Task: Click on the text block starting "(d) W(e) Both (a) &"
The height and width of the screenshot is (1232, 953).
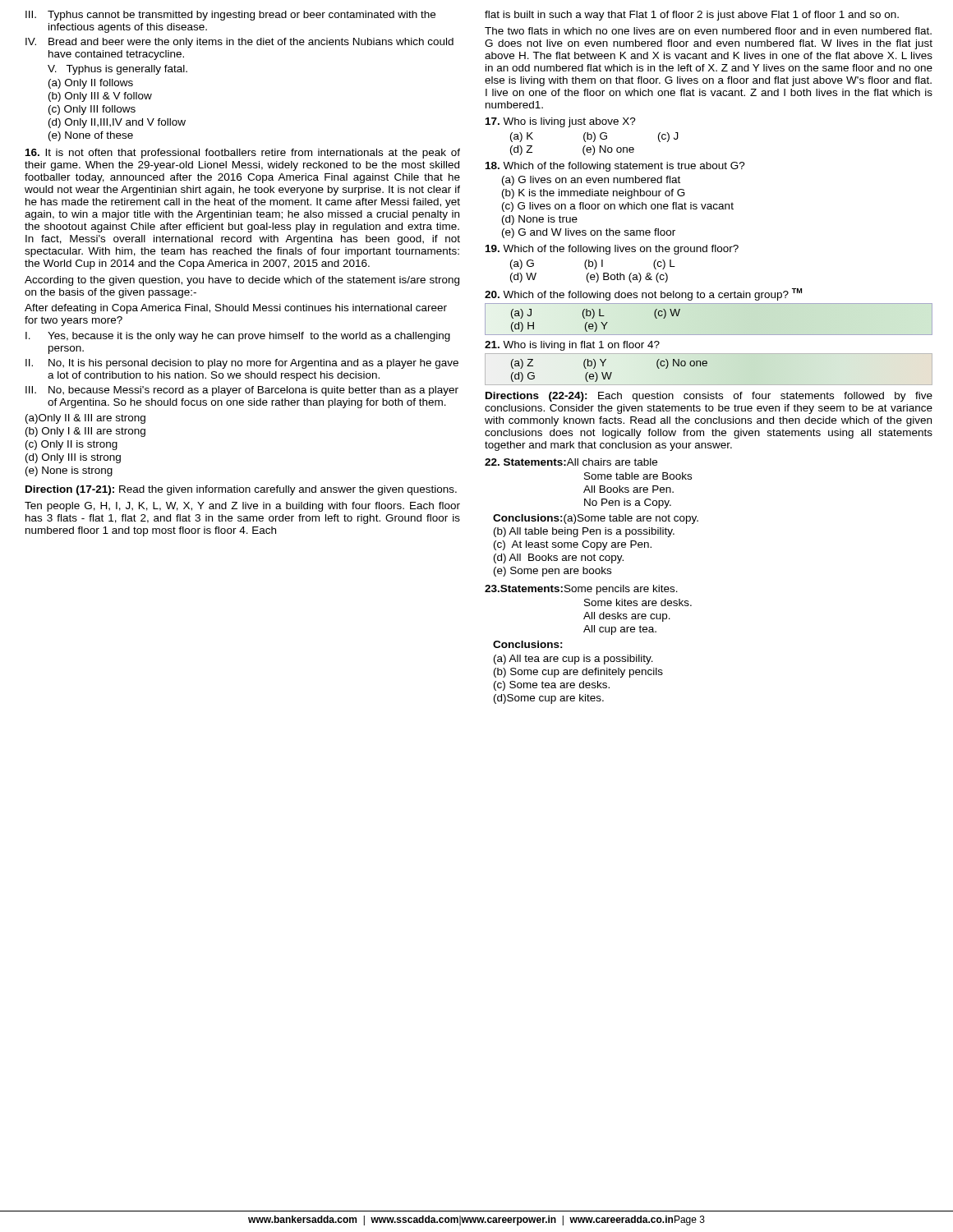Action: 589,276
